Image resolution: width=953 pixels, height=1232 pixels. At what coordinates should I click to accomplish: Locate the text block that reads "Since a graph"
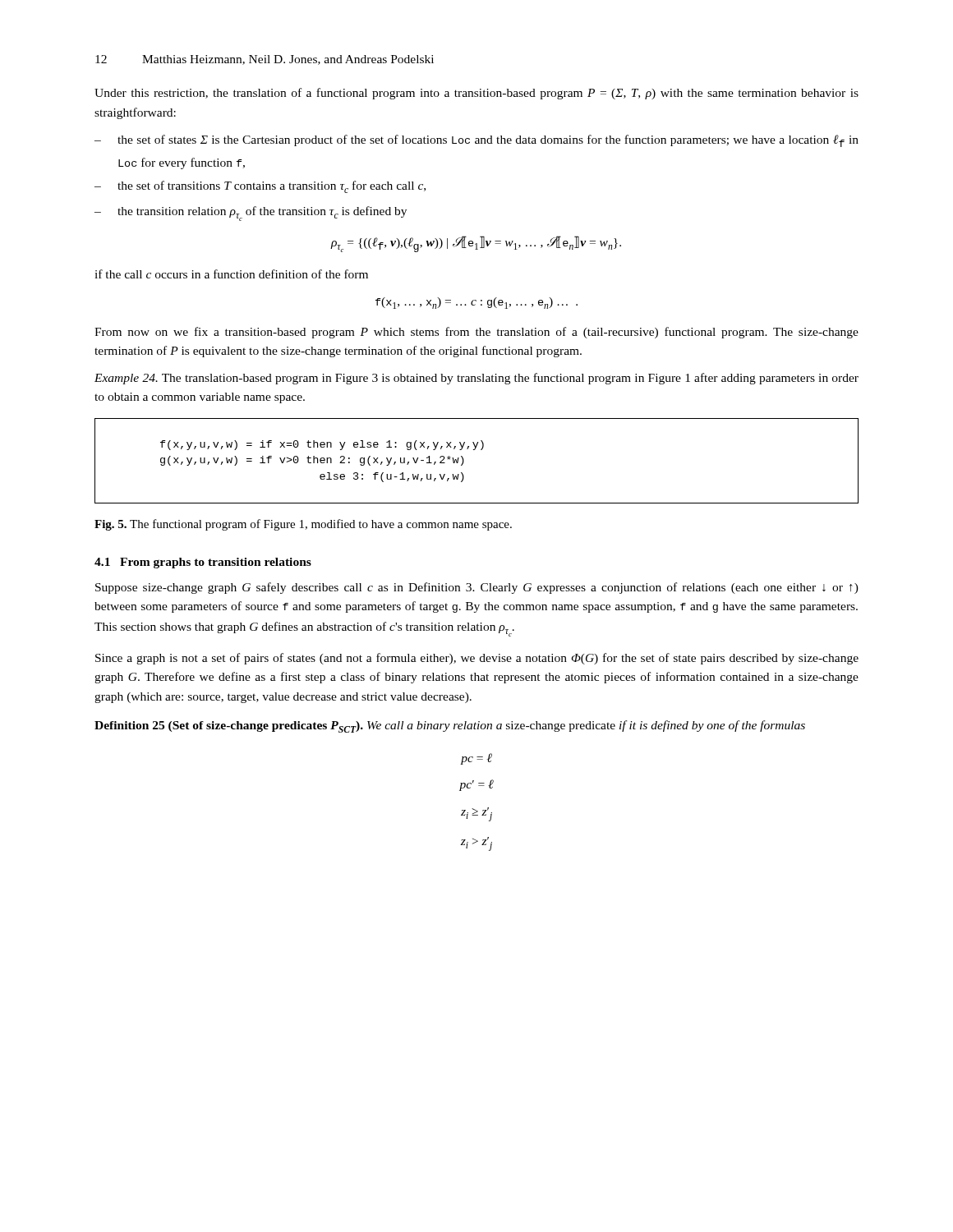tap(476, 677)
